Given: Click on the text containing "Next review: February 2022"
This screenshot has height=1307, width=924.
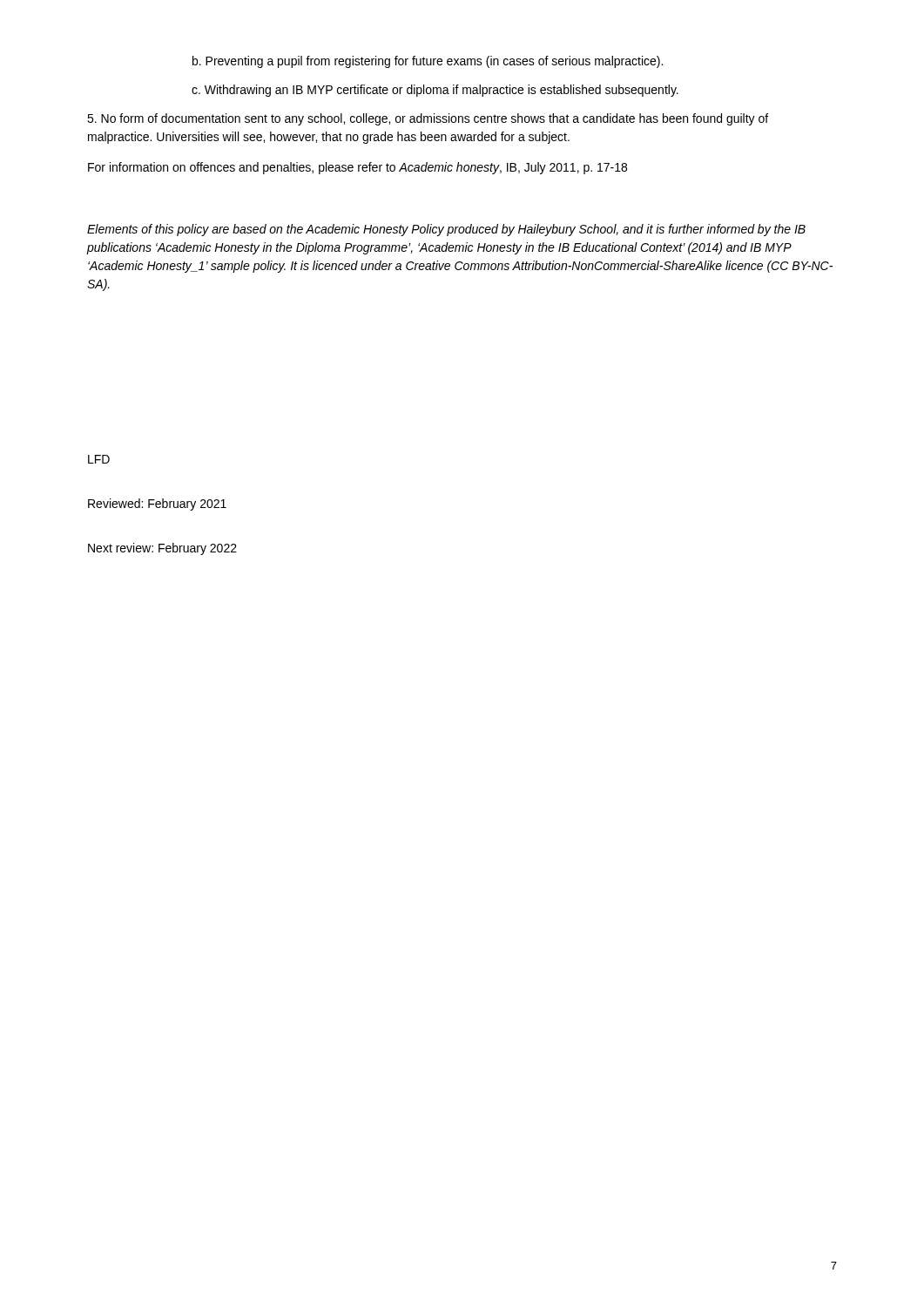Looking at the screenshot, I should [x=162, y=548].
